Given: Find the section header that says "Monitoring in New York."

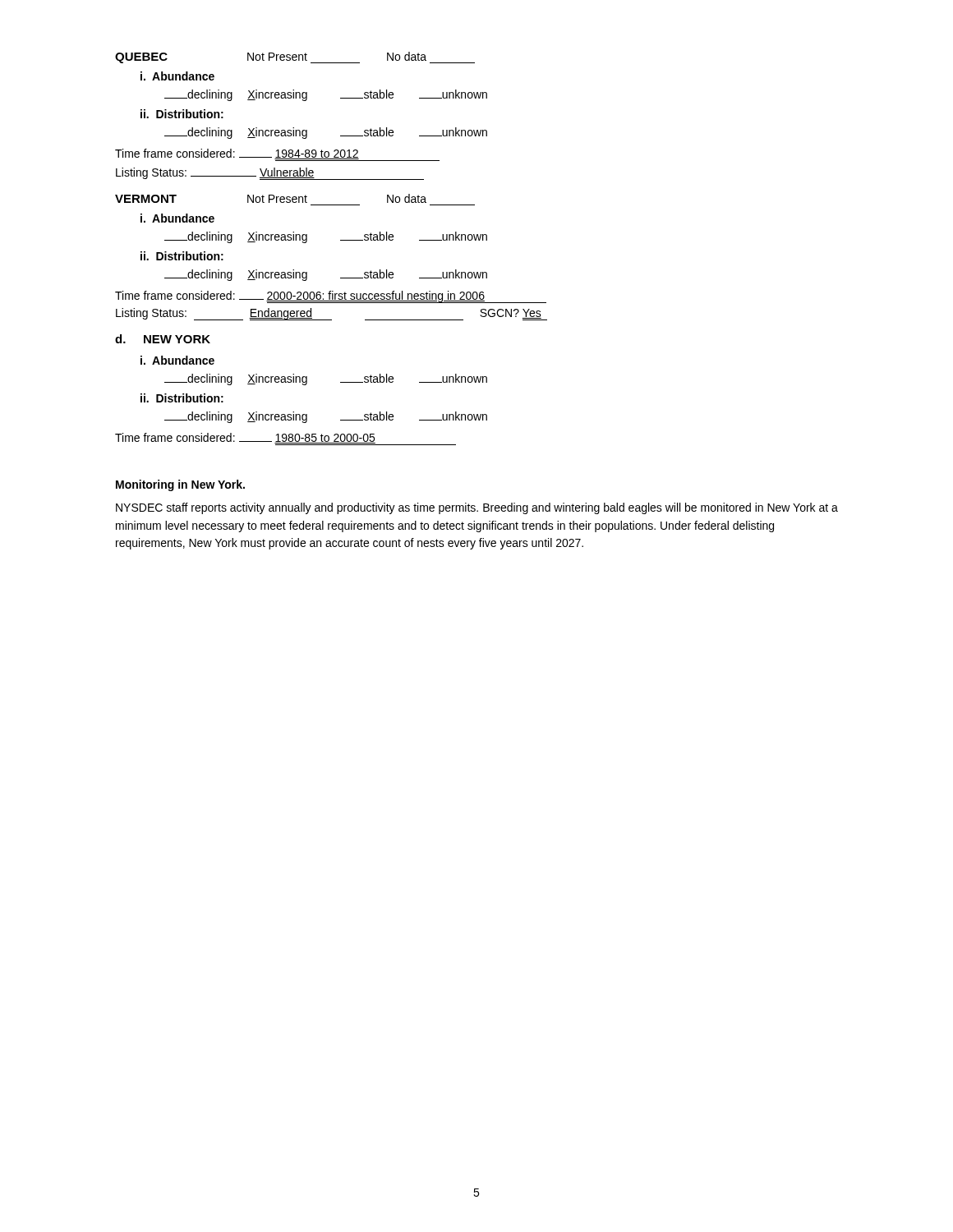Looking at the screenshot, I should point(180,485).
